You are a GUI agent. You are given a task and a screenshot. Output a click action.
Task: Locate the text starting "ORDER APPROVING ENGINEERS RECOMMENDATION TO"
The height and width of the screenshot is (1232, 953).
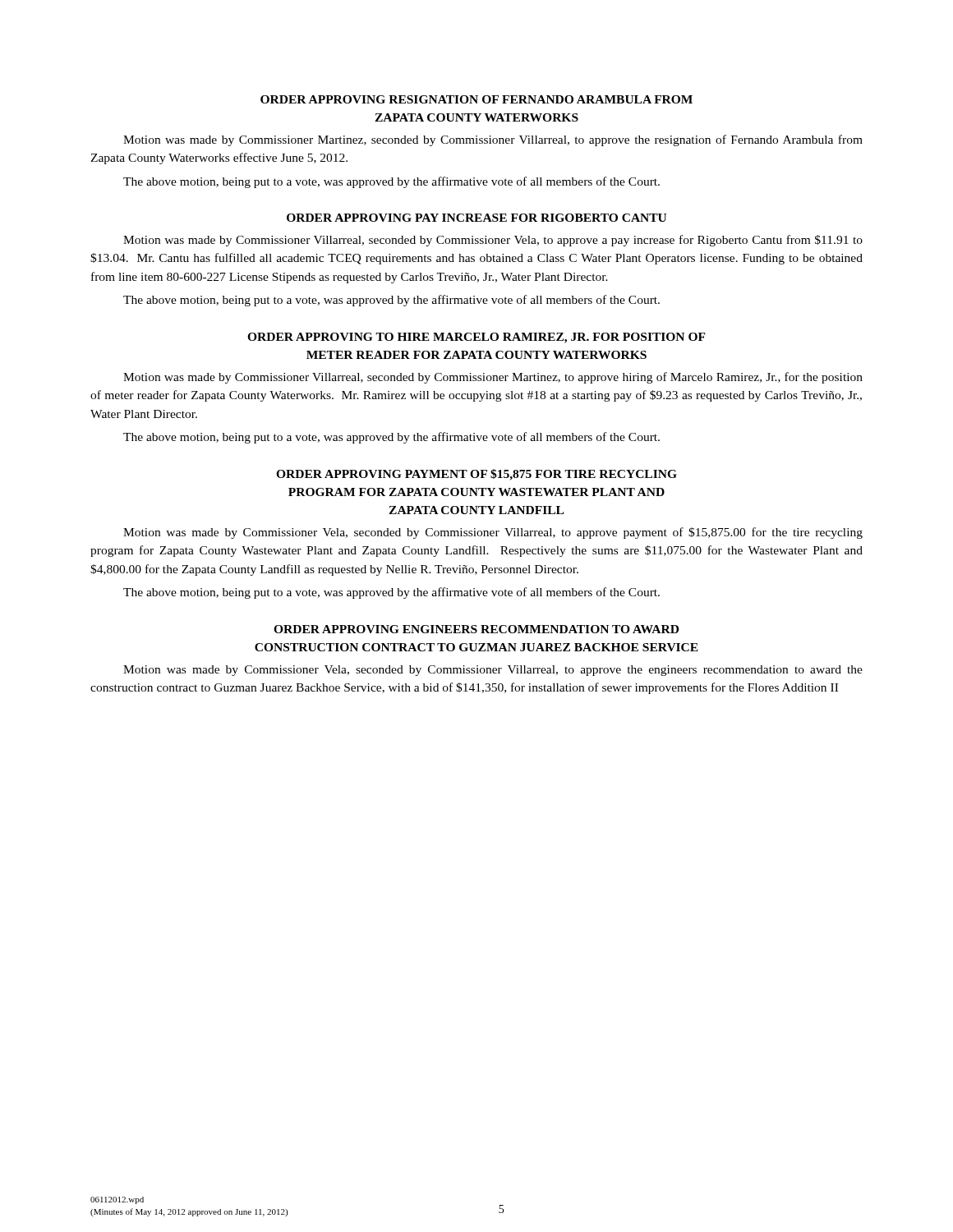click(476, 638)
